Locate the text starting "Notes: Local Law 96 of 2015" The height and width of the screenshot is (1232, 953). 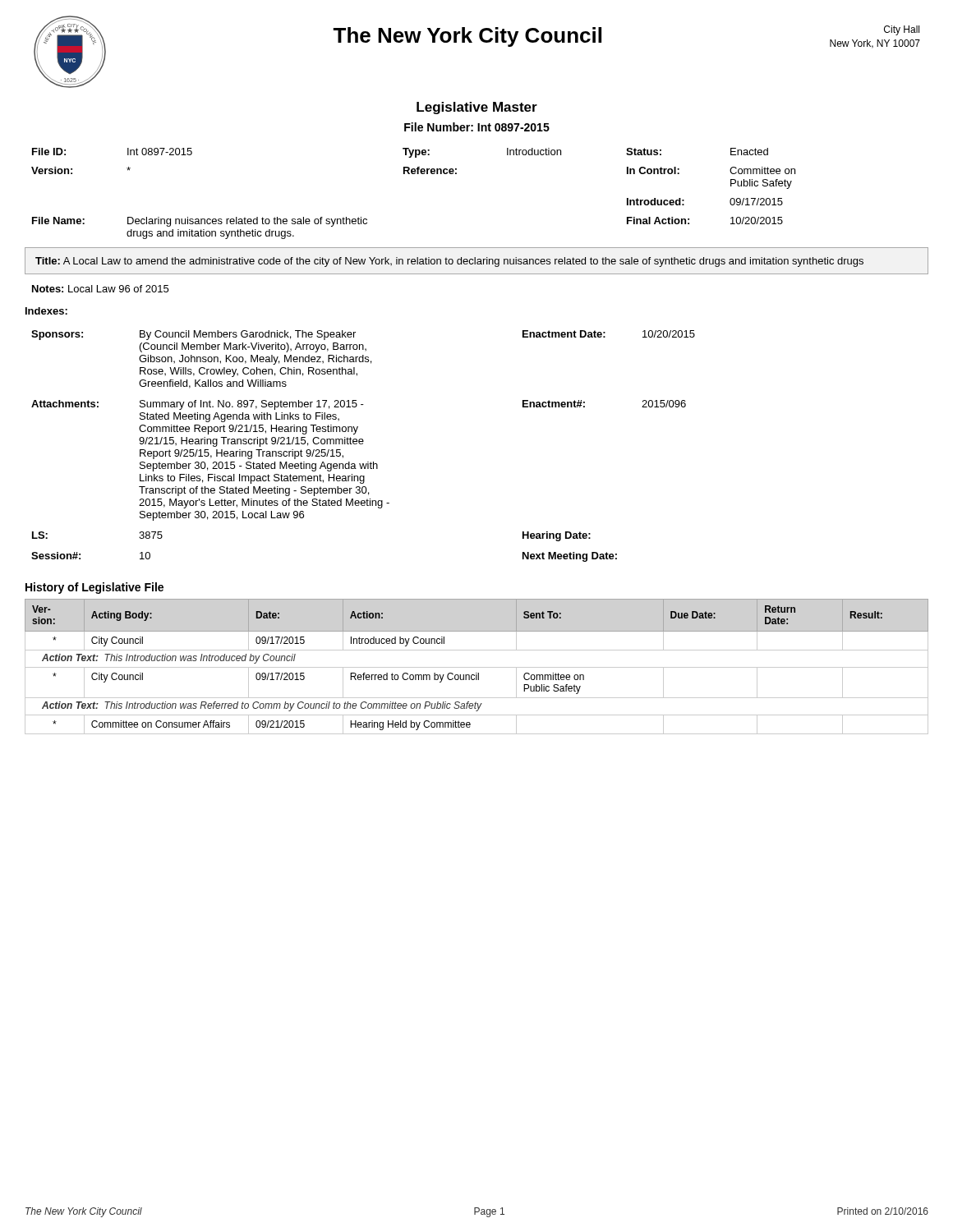(100, 289)
